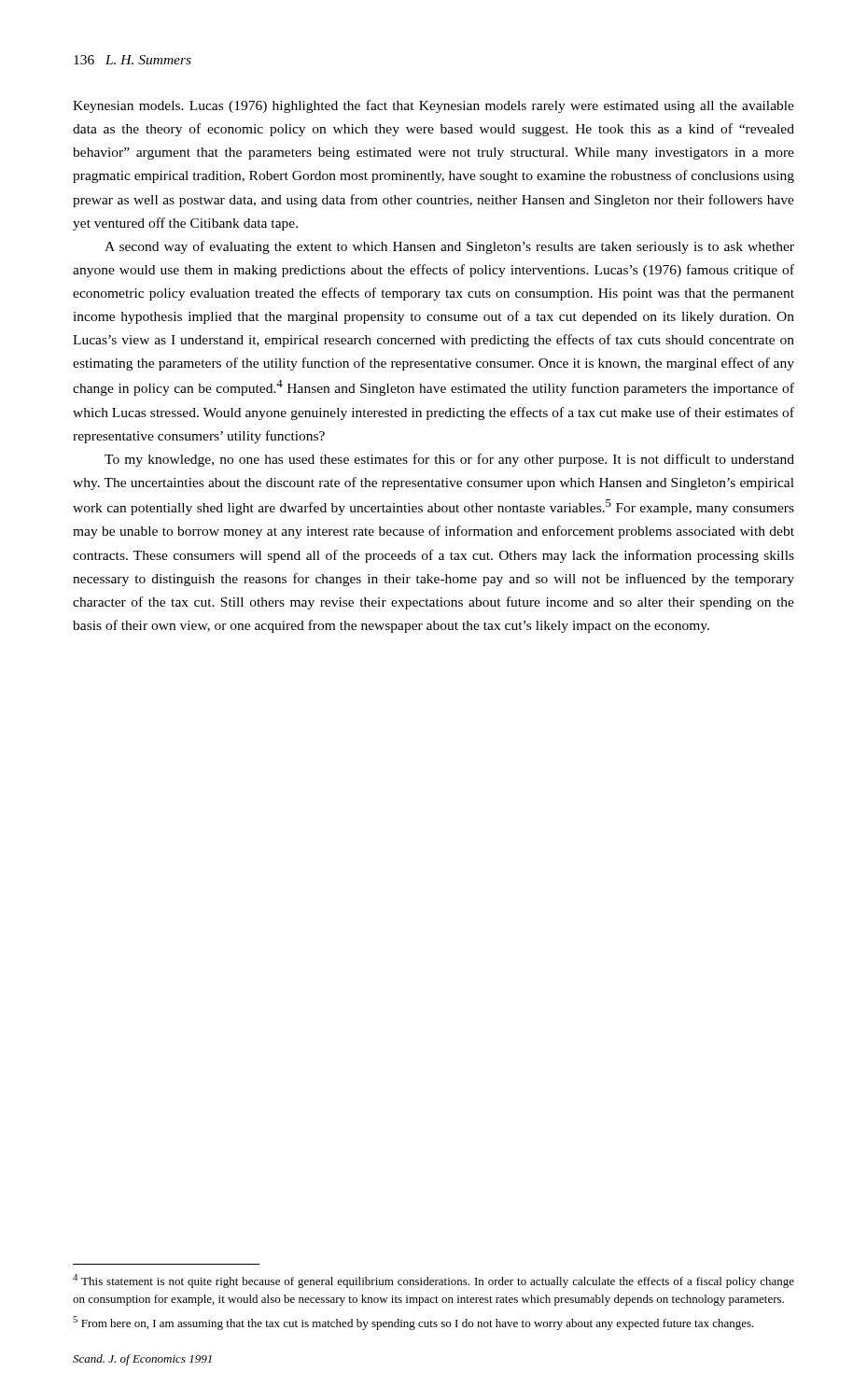Find the text block with the text "To my knowledge, no one has used these"
The image size is (867, 1400).
434,542
